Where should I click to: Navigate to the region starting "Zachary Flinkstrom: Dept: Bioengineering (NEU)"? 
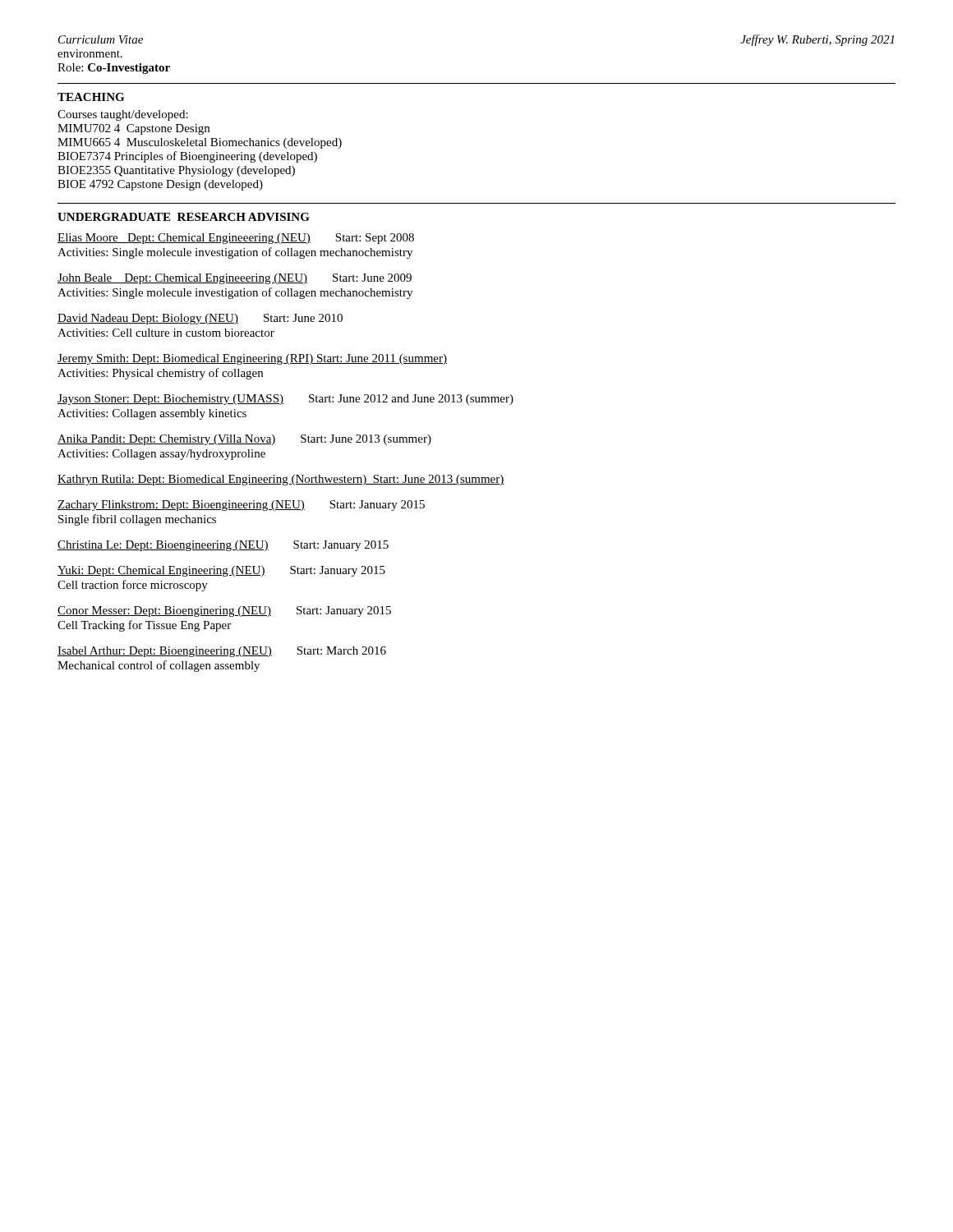click(x=241, y=506)
